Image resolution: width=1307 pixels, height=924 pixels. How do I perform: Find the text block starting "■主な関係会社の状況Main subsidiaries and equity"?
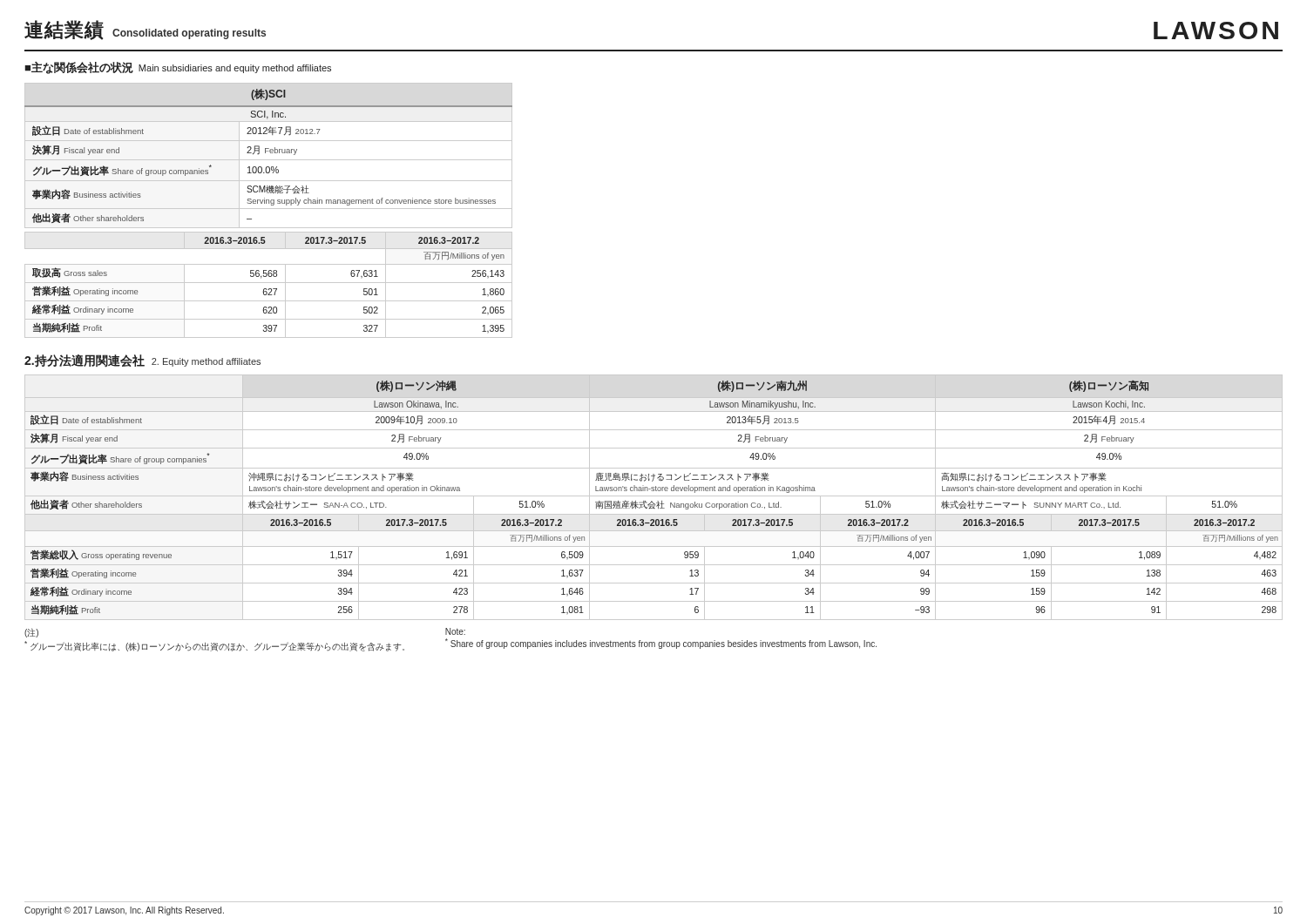[178, 67]
